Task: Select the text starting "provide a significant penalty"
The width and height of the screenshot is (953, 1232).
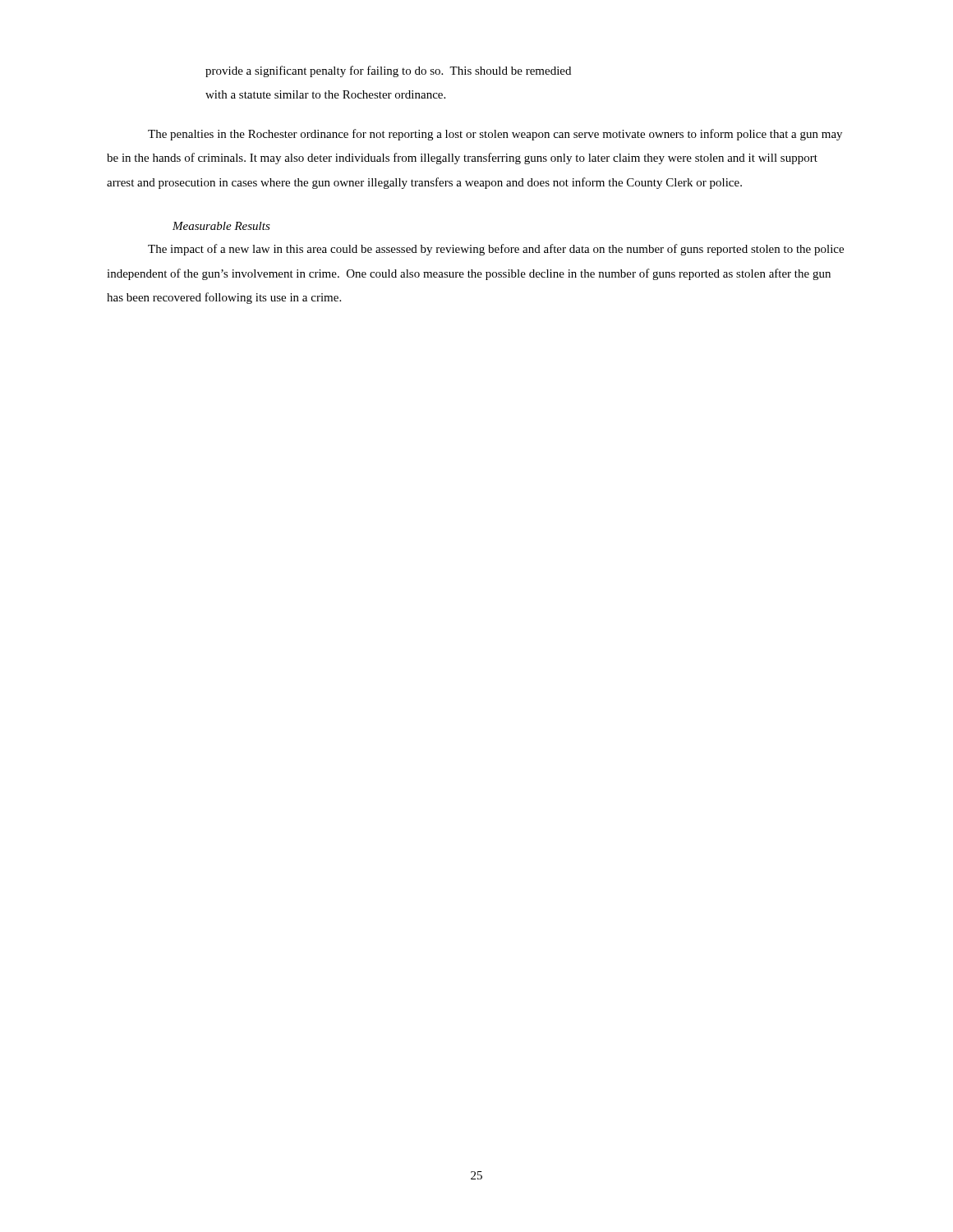Action: click(x=526, y=83)
